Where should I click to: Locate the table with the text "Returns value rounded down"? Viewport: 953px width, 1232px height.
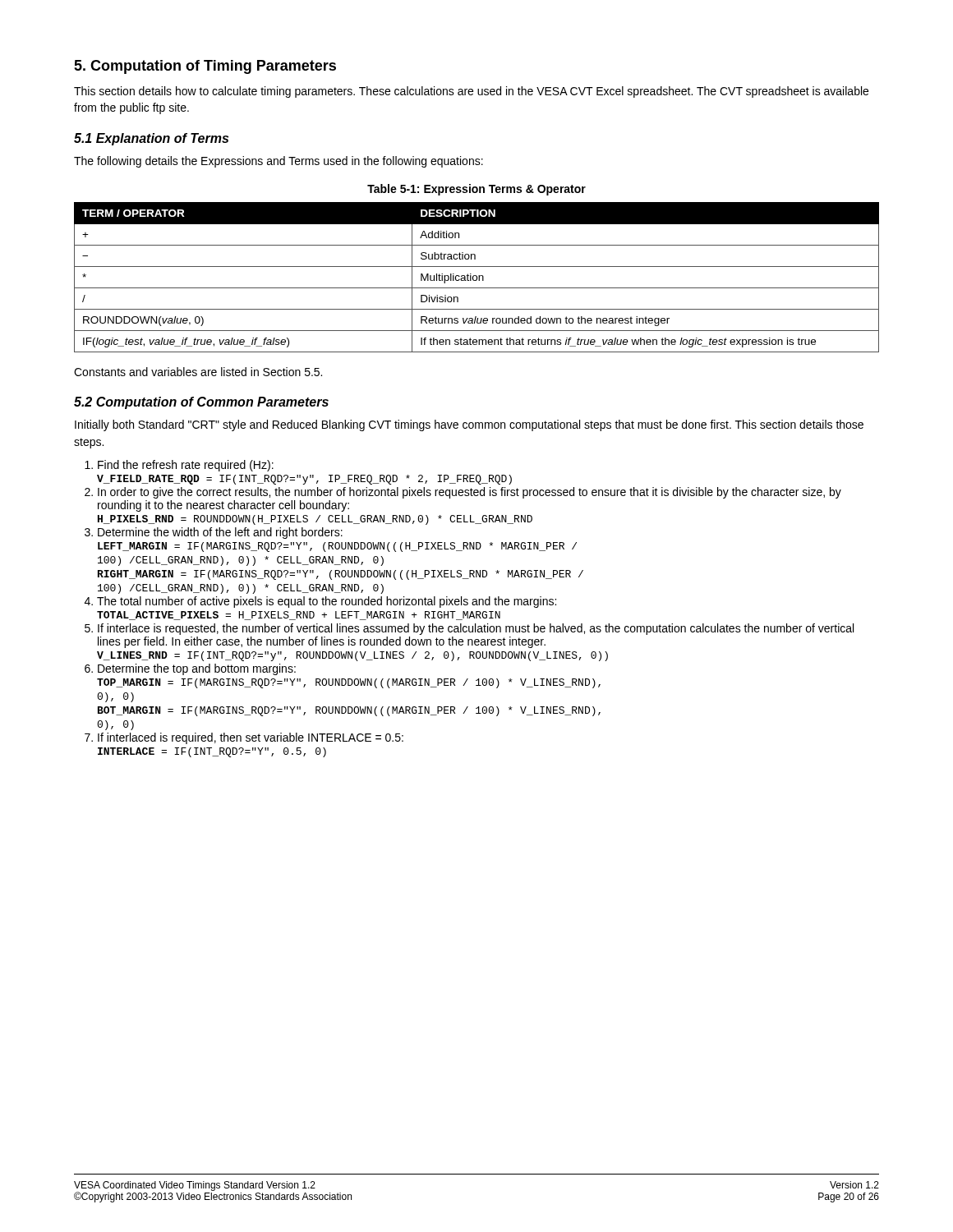(x=476, y=277)
